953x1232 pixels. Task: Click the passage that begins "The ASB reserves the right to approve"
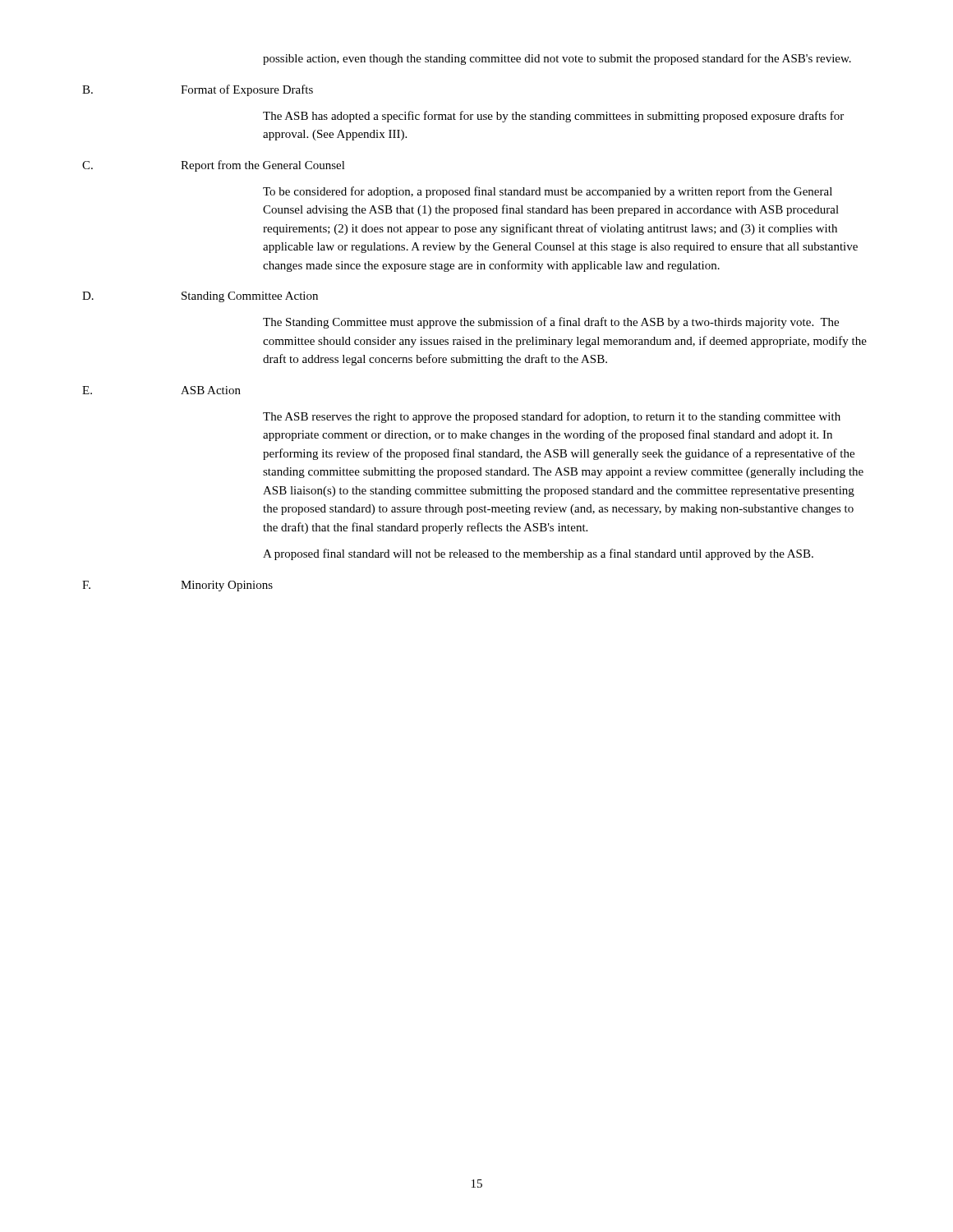pyautogui.click(x=563, y=471)
